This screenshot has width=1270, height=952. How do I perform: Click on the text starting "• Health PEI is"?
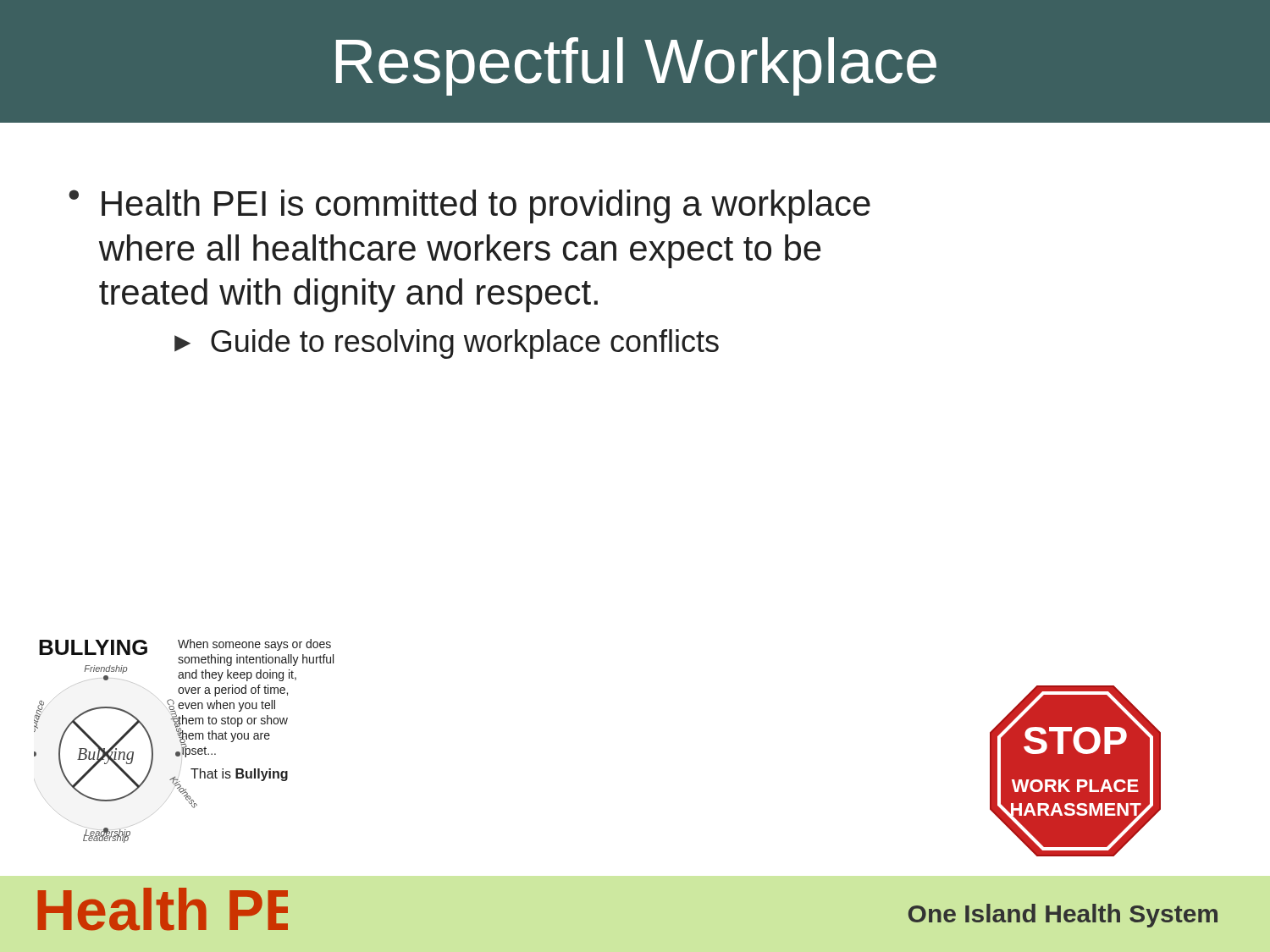click(x=470, y=249)
